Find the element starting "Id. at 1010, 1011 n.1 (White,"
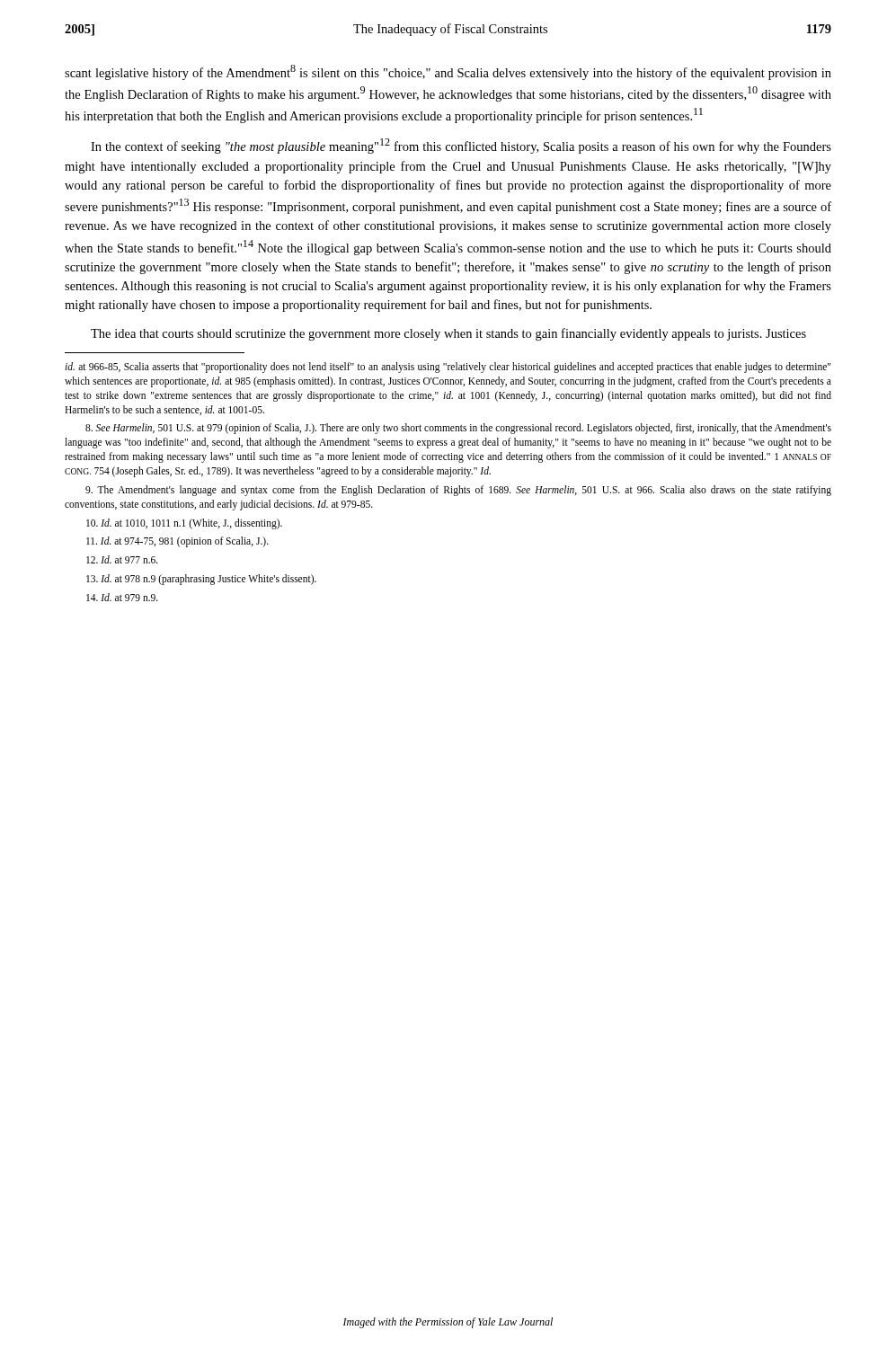The image size is (896, 1348). [x=184, y=523]
